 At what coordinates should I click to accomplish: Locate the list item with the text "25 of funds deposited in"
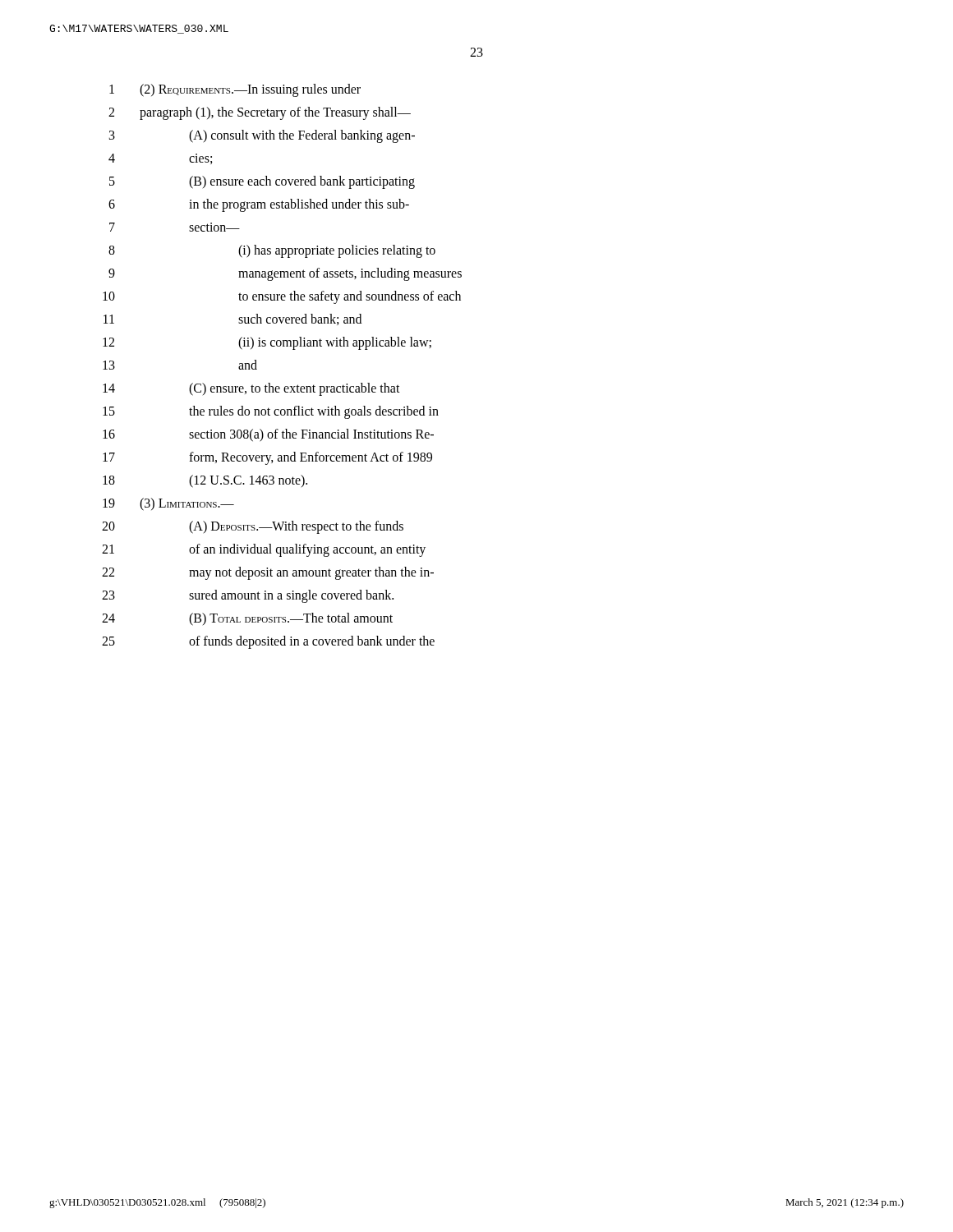268,642
